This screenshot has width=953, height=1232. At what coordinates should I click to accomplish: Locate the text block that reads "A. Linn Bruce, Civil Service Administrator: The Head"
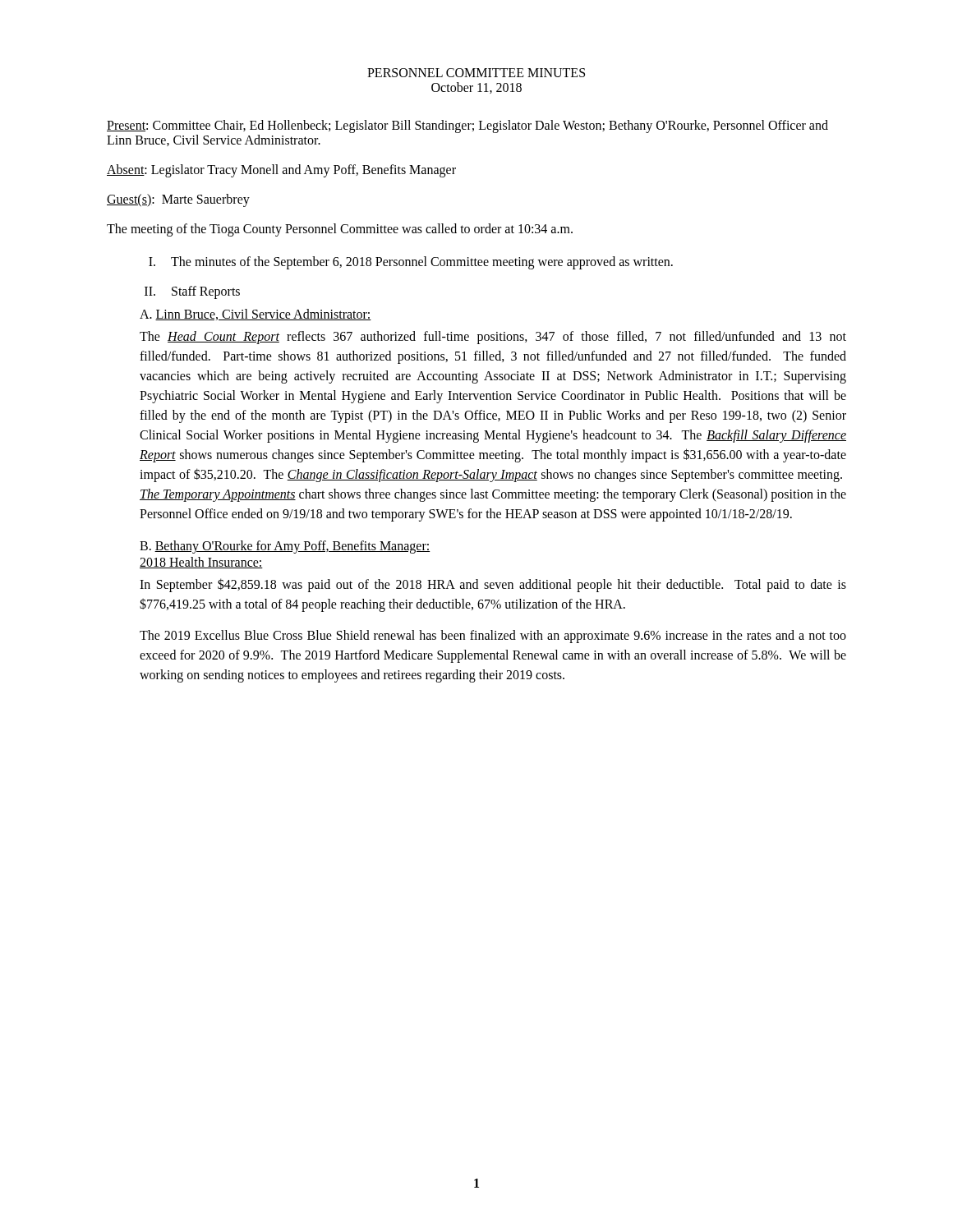click(x=493, y=416)
